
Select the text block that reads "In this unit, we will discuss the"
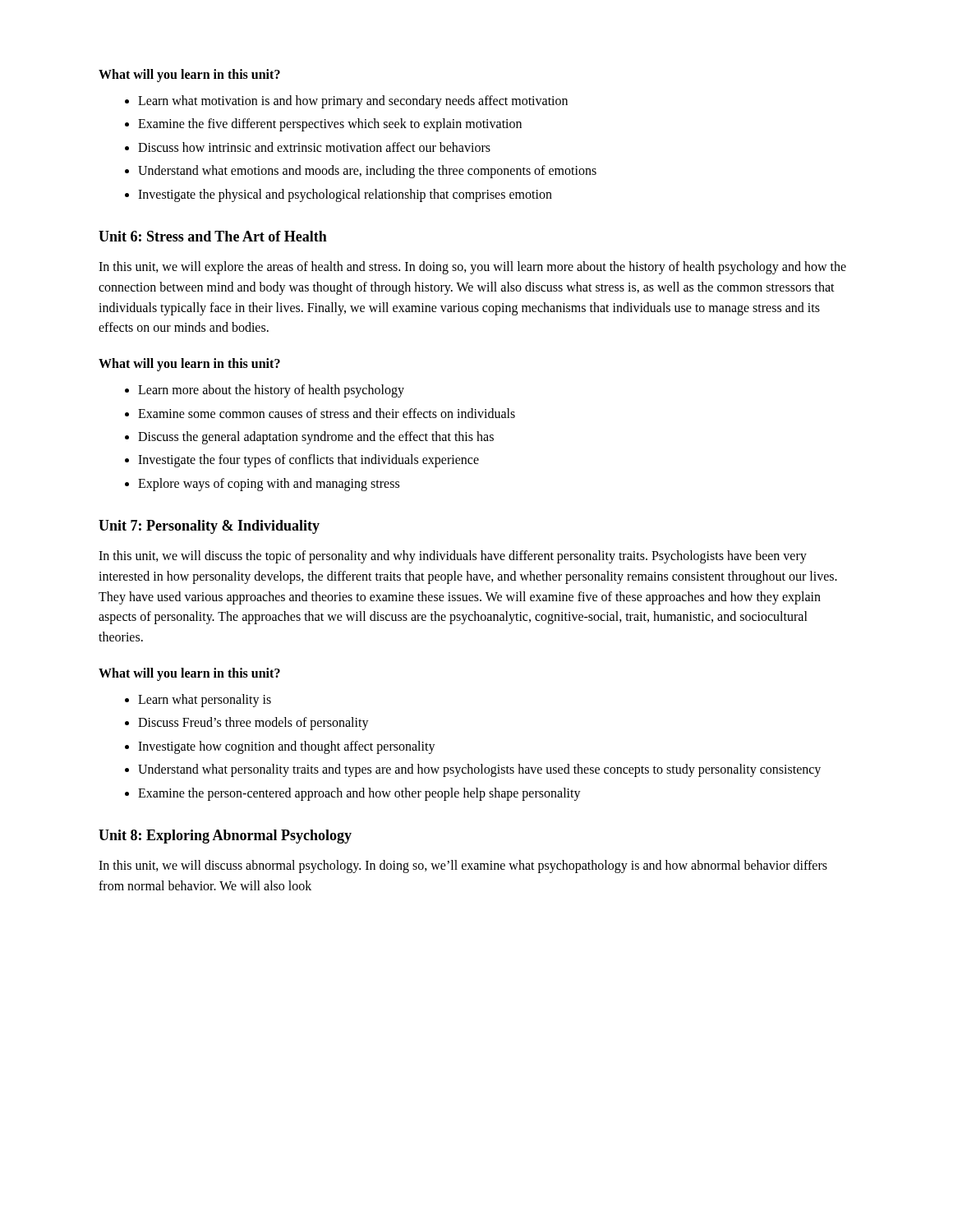[x=476, y=597]
